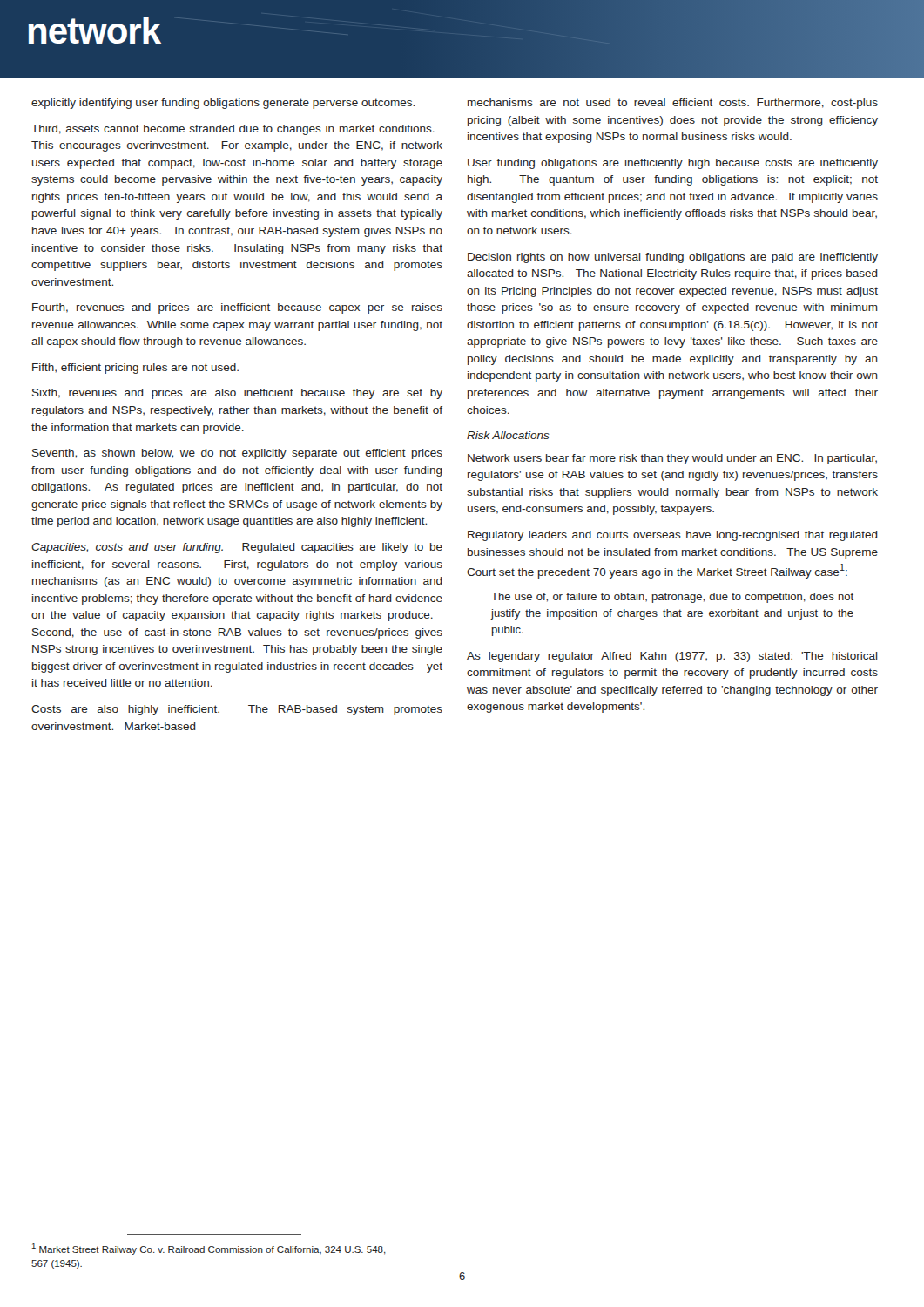The height and width of the screenshot is (1307, 924).
Task: Point to the block starting "Costs are also highly inefficient."
Action: coord(129,710)
